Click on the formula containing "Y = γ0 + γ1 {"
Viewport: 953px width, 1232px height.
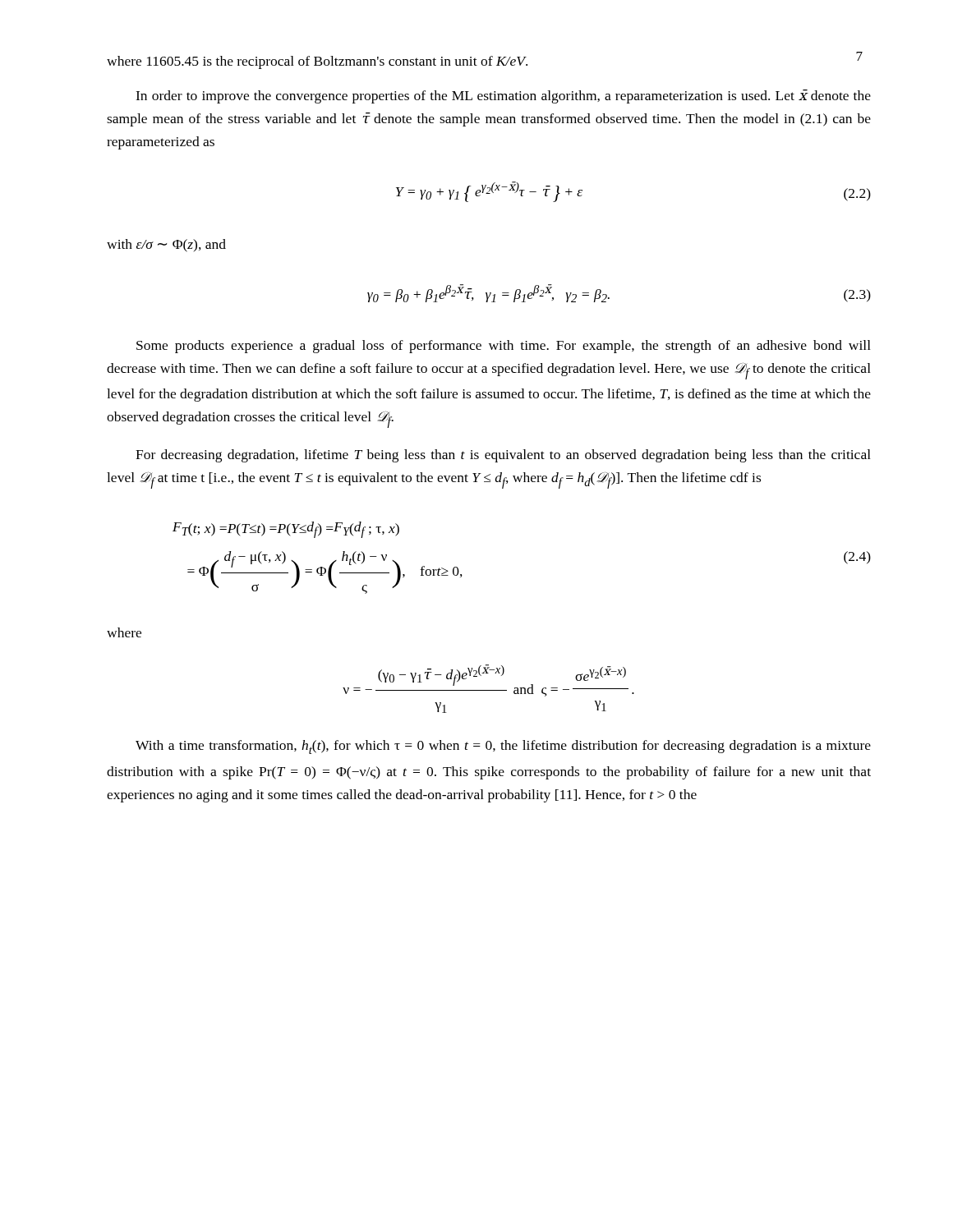click(488, 192)
